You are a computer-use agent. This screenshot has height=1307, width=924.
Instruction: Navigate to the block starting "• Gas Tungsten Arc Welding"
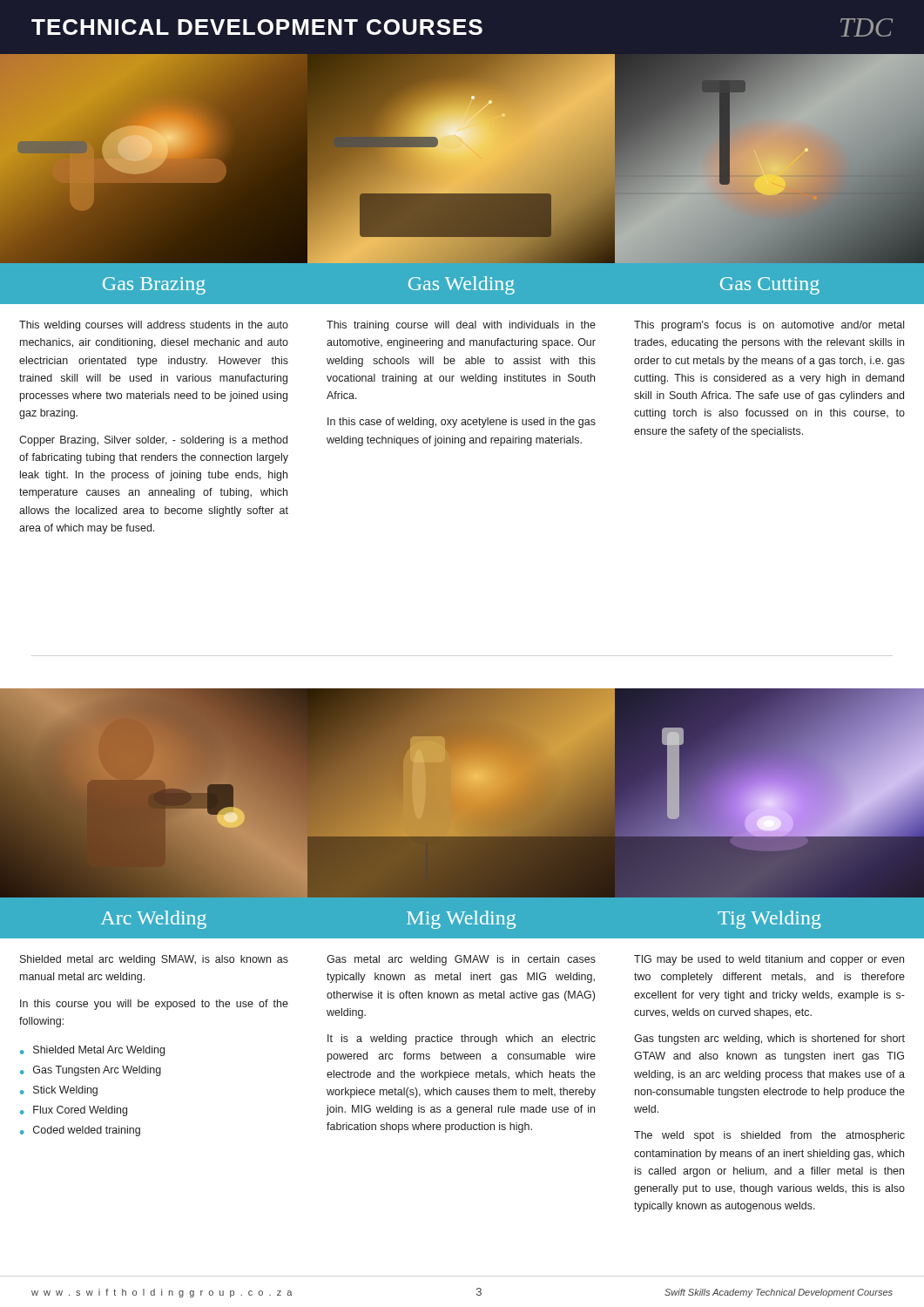pyautogui.click(x=90, y=1073)
